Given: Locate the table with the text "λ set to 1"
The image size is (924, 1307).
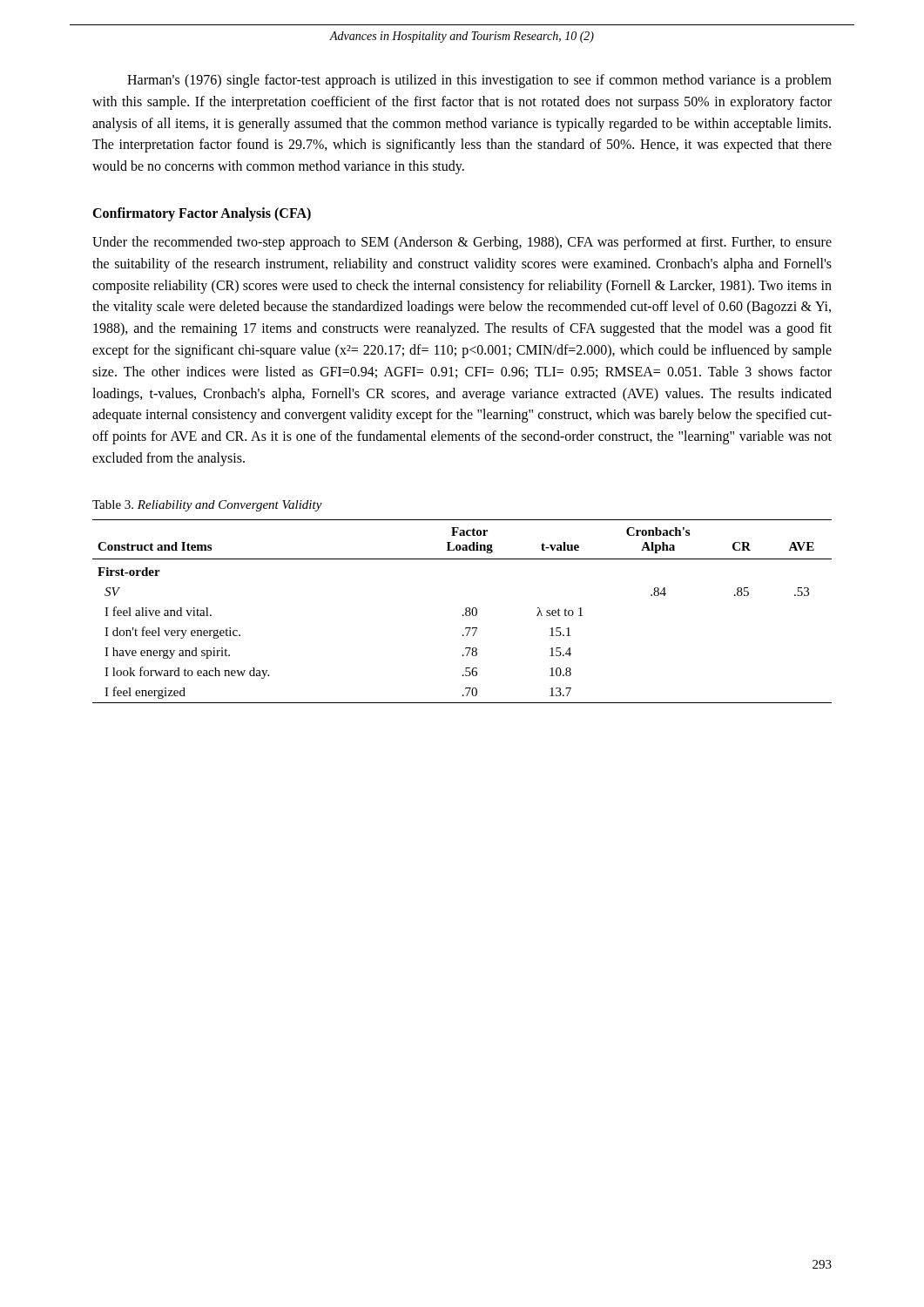Looking at the screenshot, I should pyautogui.click(x=462, y=611).
